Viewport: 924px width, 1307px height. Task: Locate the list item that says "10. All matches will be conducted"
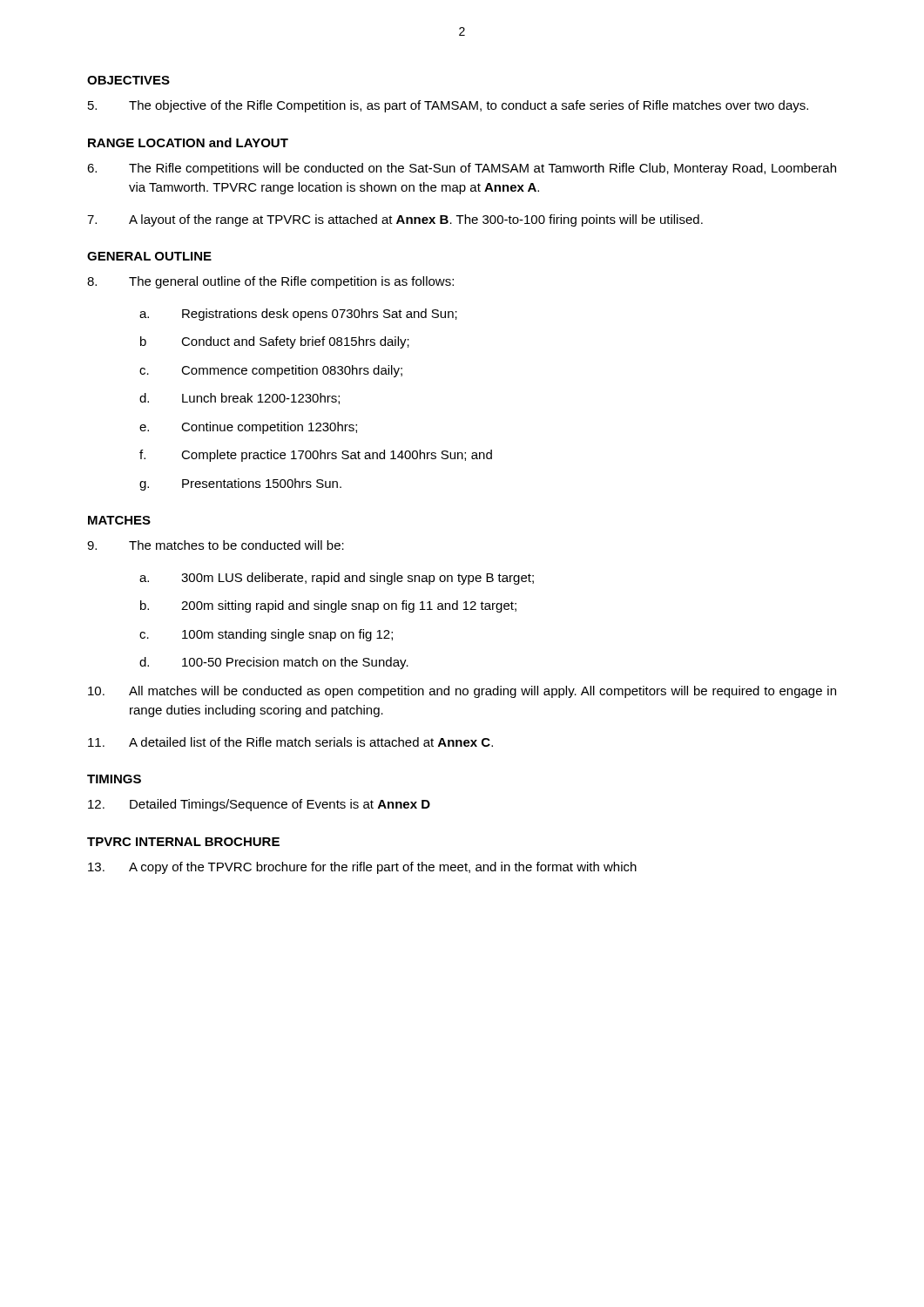pyautogui.click(x=462, y=701)
